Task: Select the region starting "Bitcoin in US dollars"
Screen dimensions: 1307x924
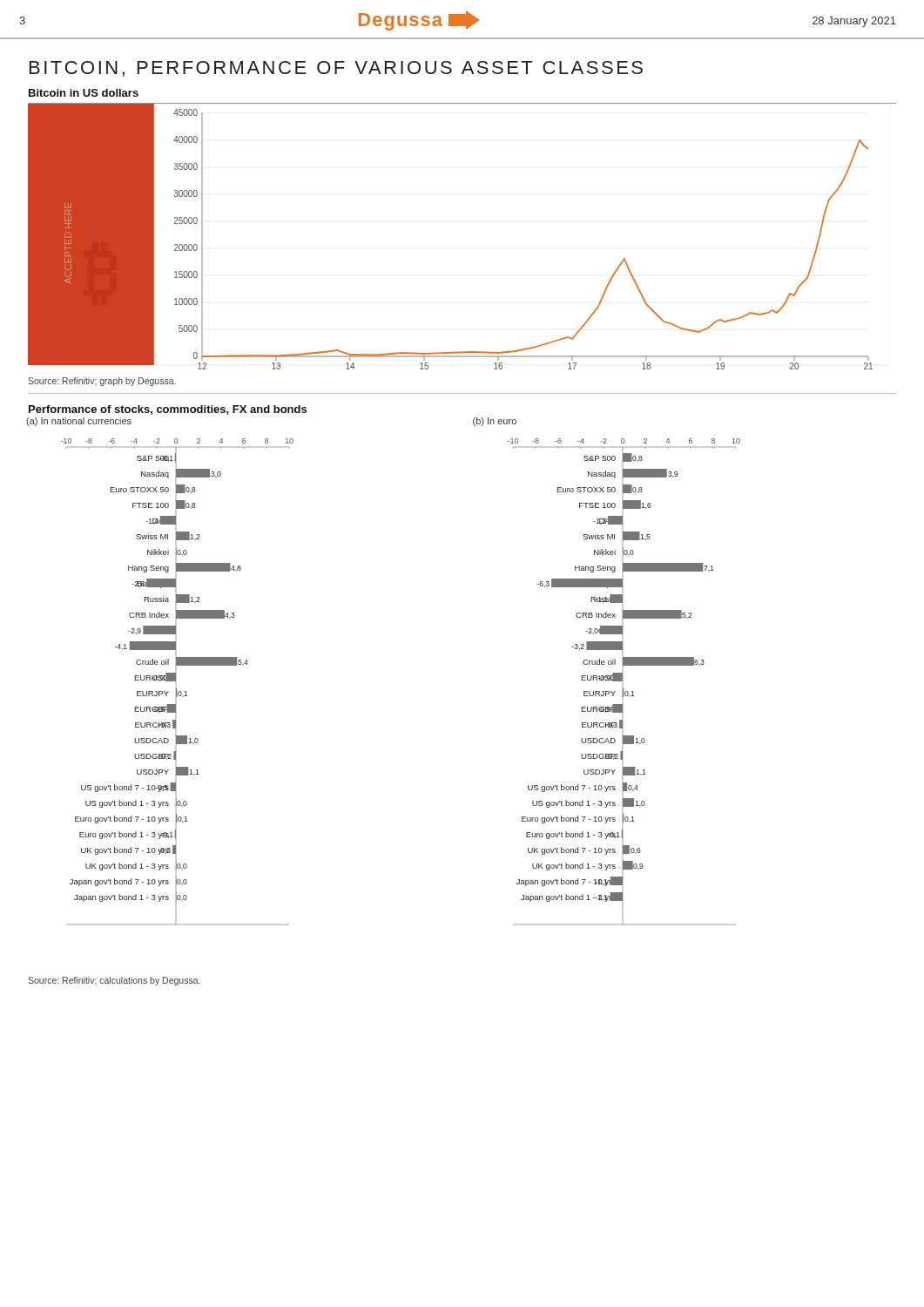Action: tap(83, 93)
